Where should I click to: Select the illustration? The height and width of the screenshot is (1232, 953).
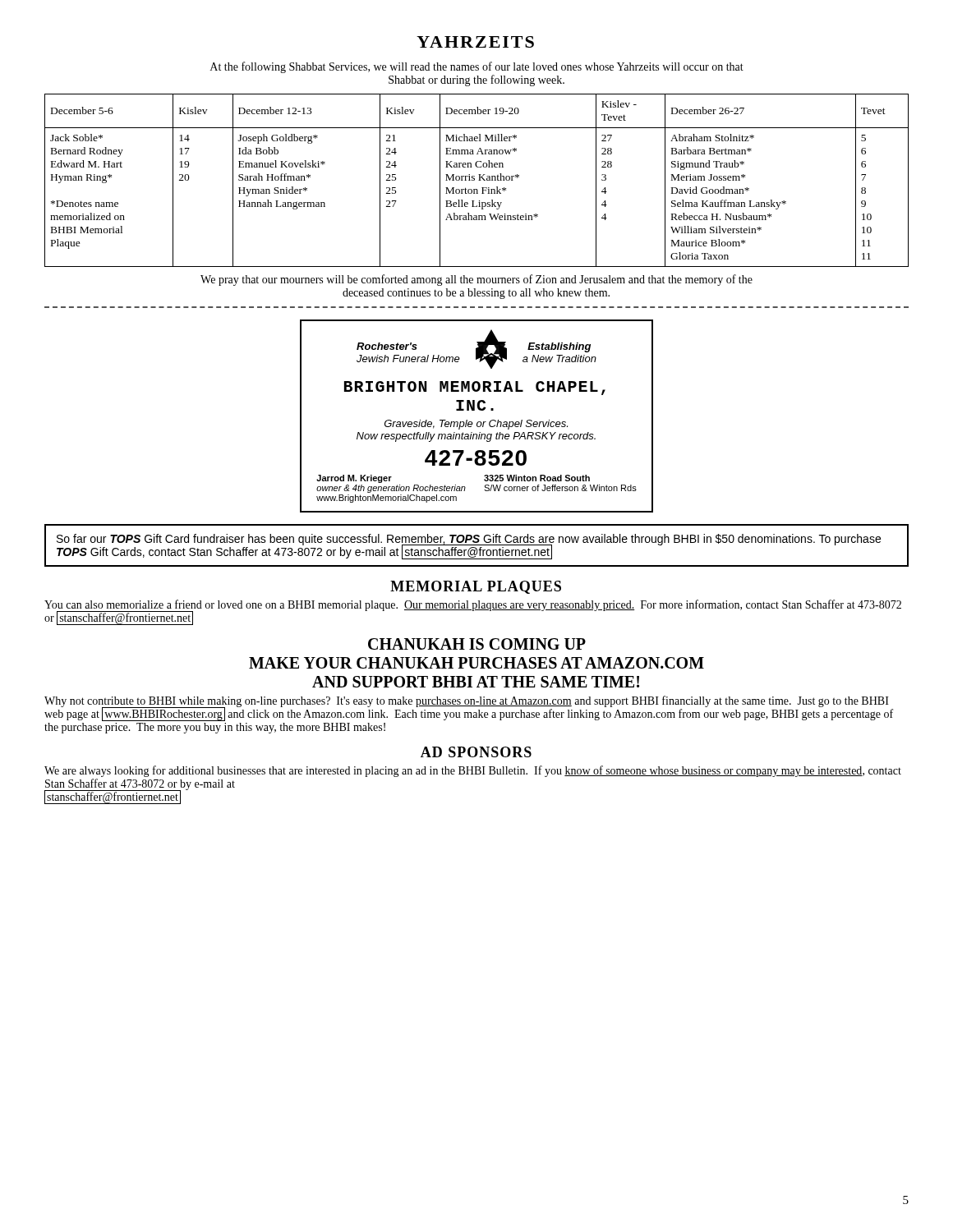click(476, 416)
